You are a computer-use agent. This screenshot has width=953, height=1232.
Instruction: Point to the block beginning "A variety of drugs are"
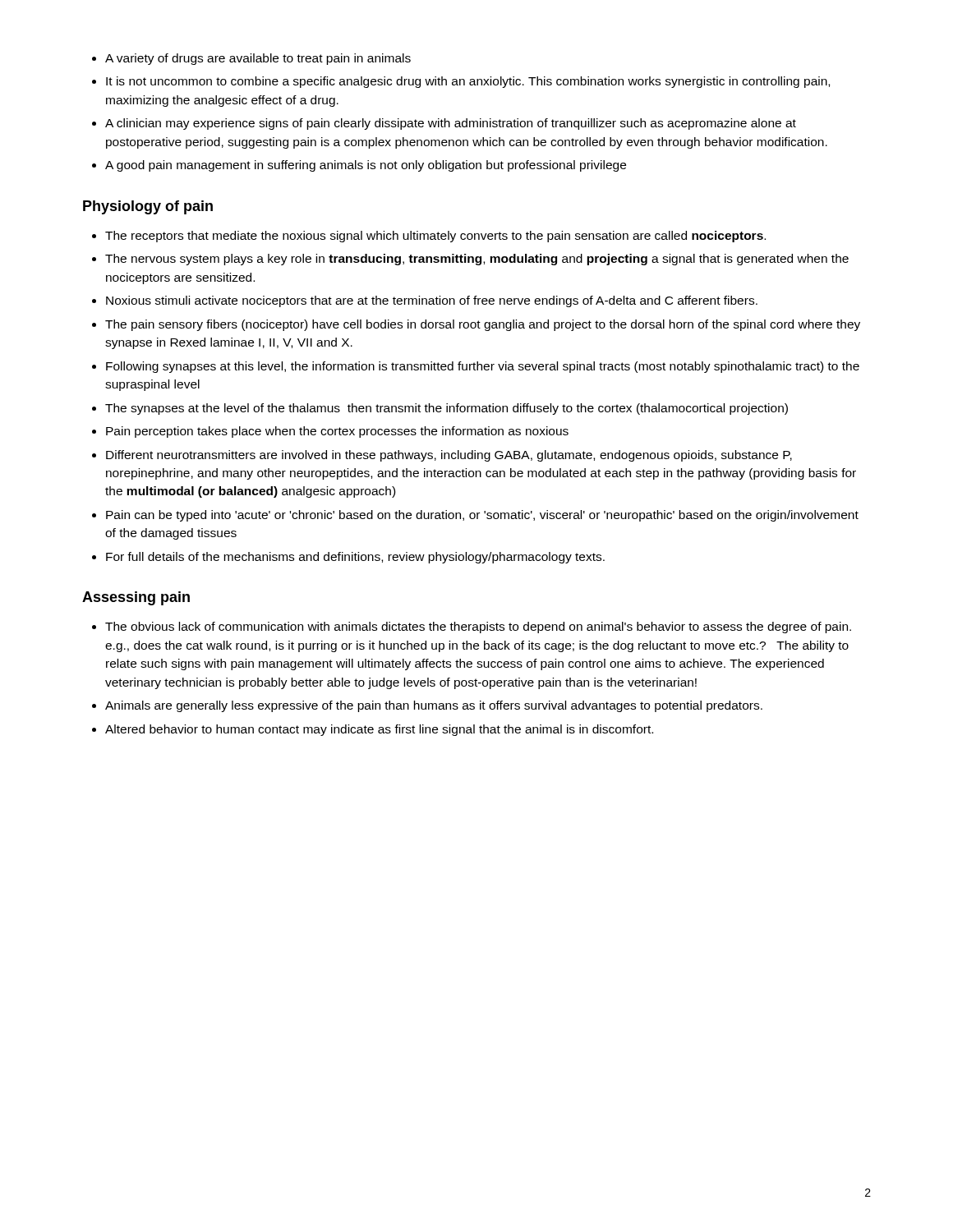(x=258, y=59)
